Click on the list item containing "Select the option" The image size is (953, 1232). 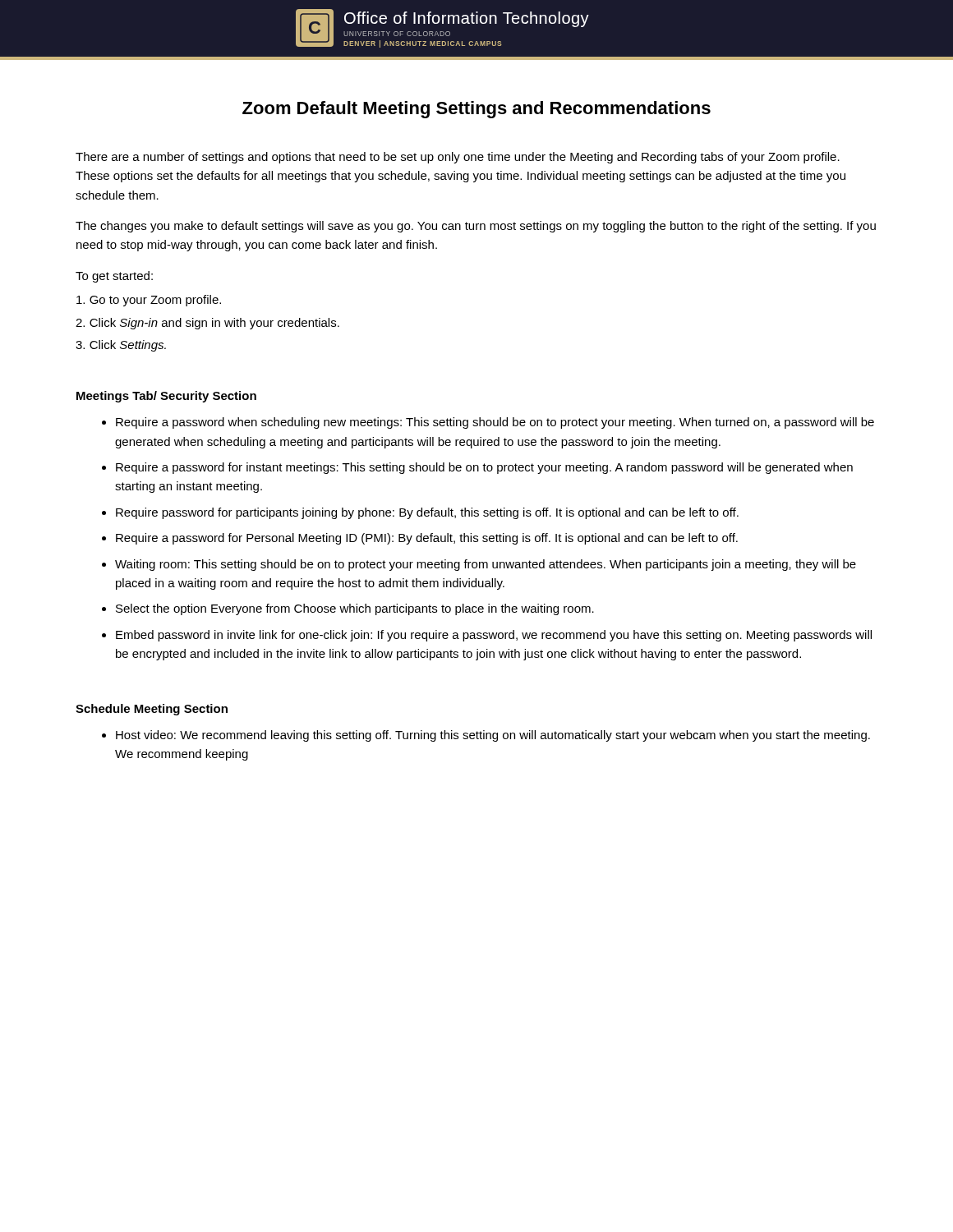coord(355,609)
